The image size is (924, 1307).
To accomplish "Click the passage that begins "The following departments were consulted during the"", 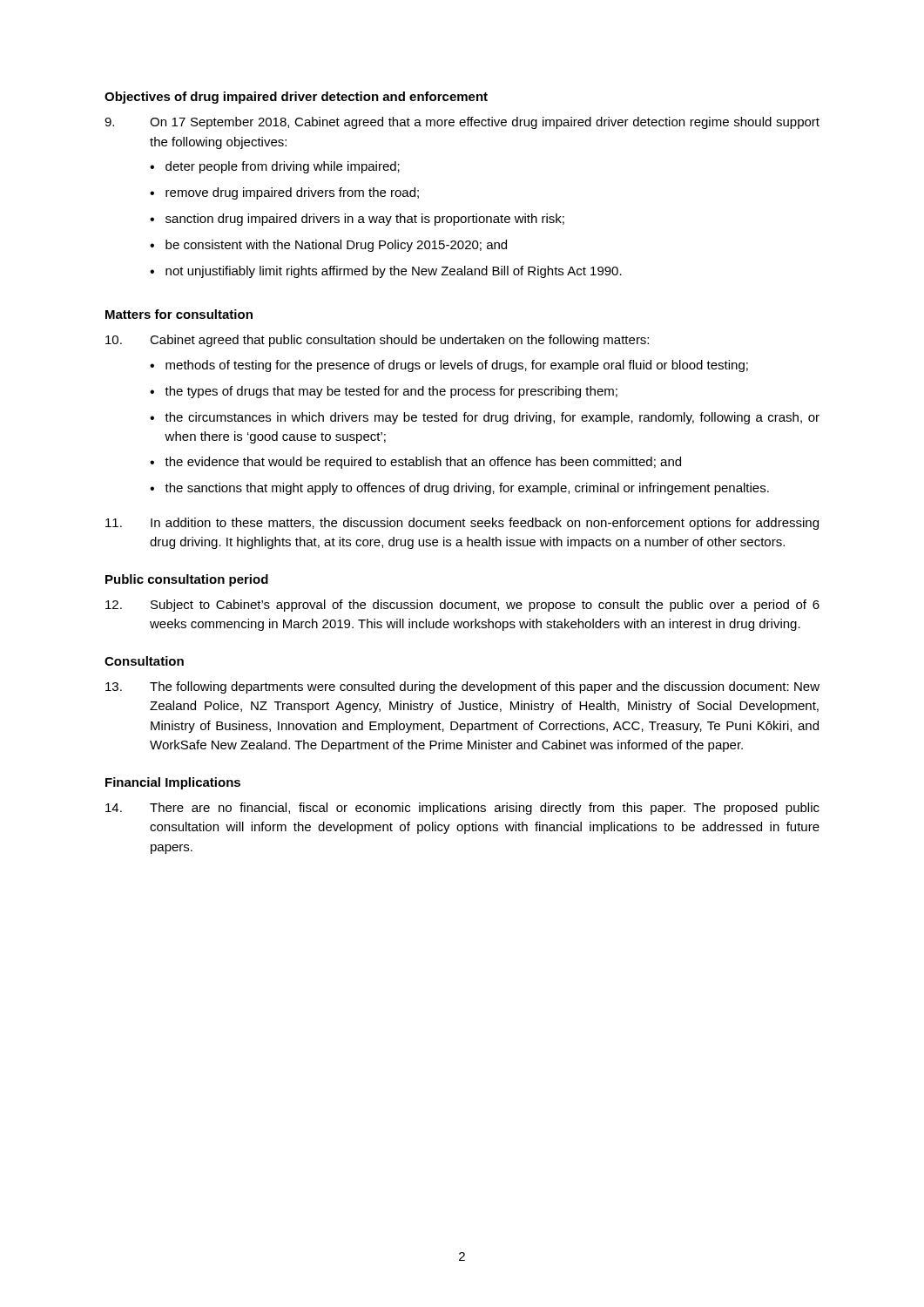I will [462, 716].
